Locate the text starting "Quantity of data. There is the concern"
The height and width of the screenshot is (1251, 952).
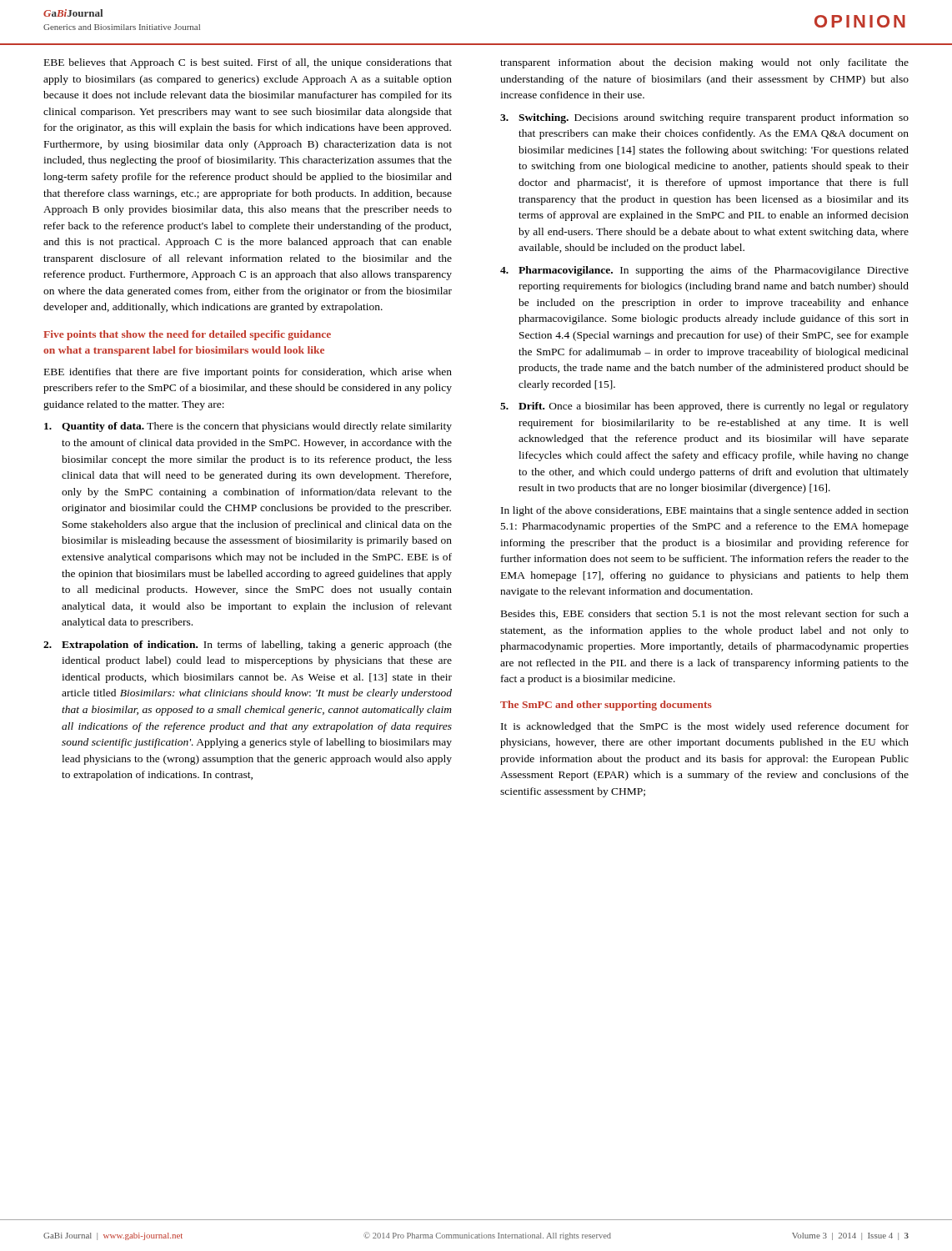(x=248, y=524)
